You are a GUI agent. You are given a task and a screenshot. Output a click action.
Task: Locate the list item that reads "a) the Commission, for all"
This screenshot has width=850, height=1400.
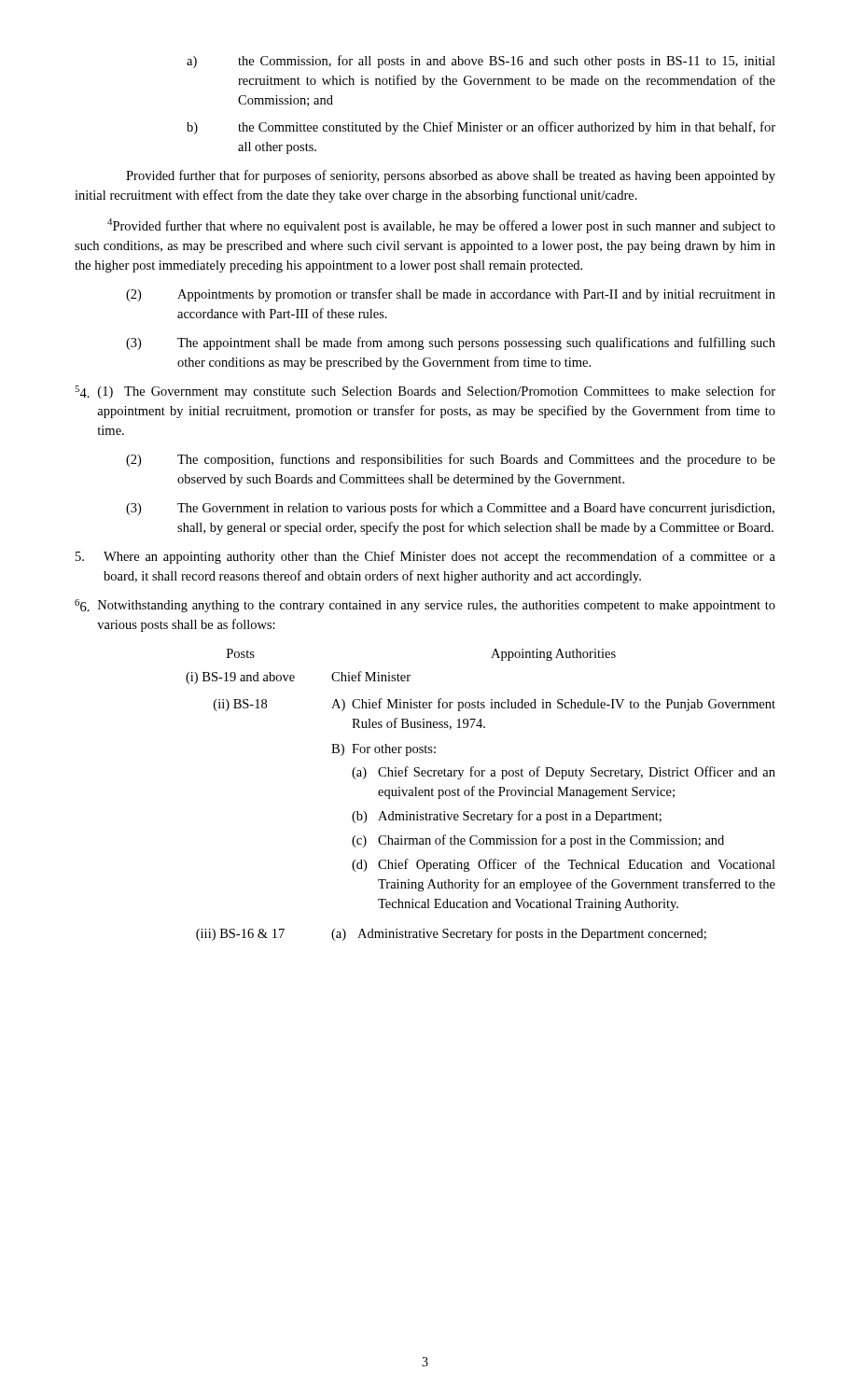click(x=481, y=81)
